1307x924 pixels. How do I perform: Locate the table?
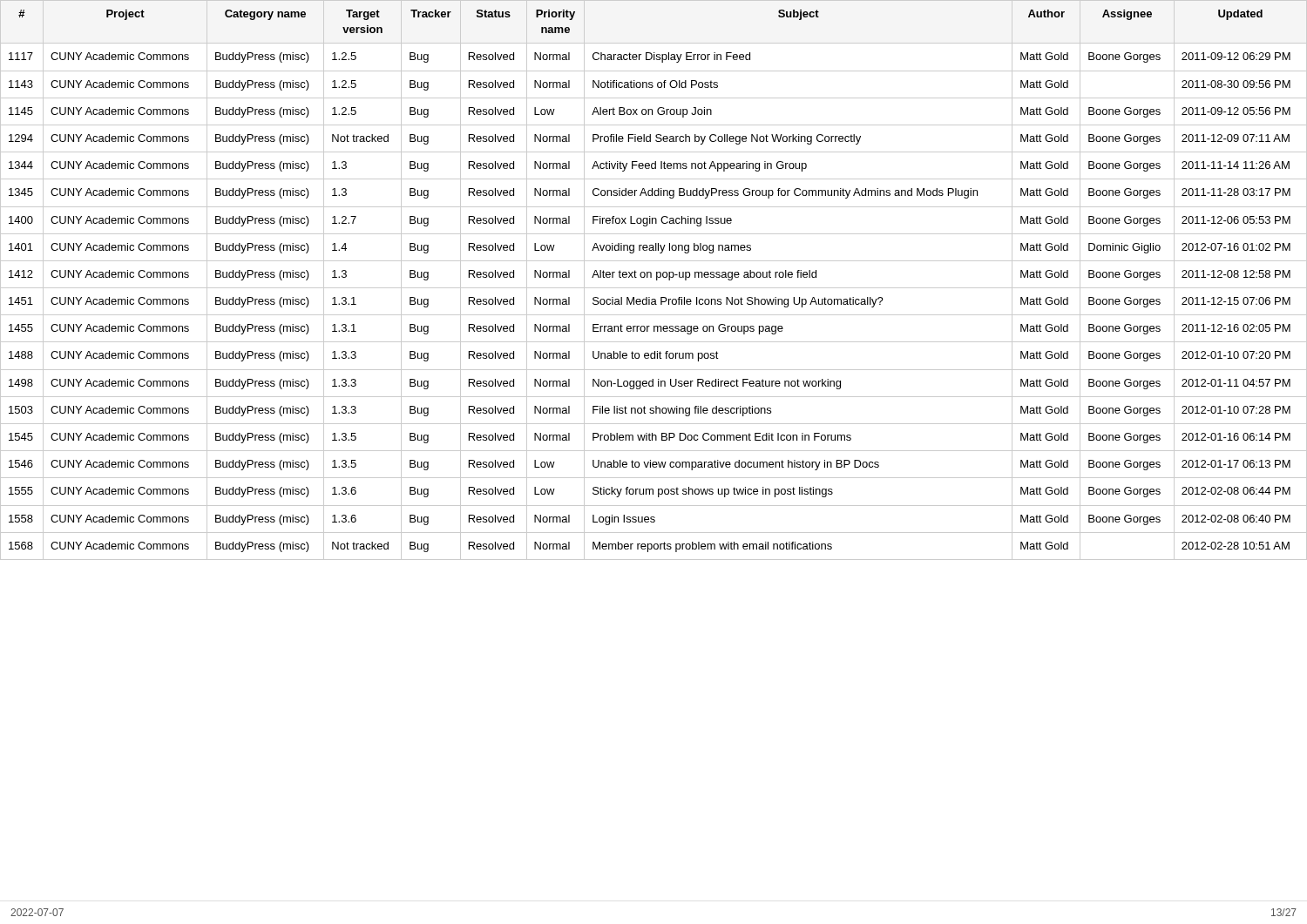tap(654, 280)
